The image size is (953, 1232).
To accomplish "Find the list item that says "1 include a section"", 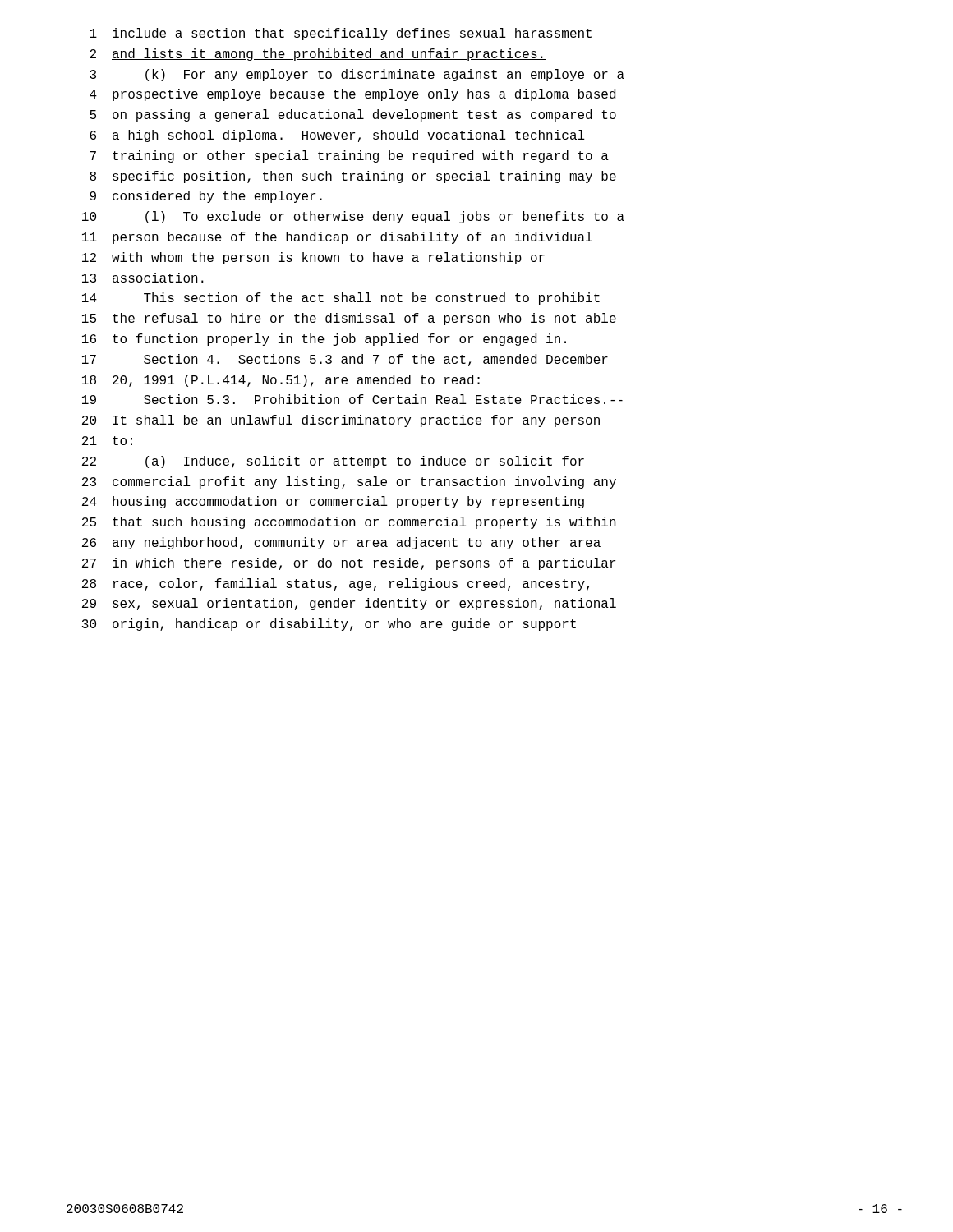I will pos(485,35).
